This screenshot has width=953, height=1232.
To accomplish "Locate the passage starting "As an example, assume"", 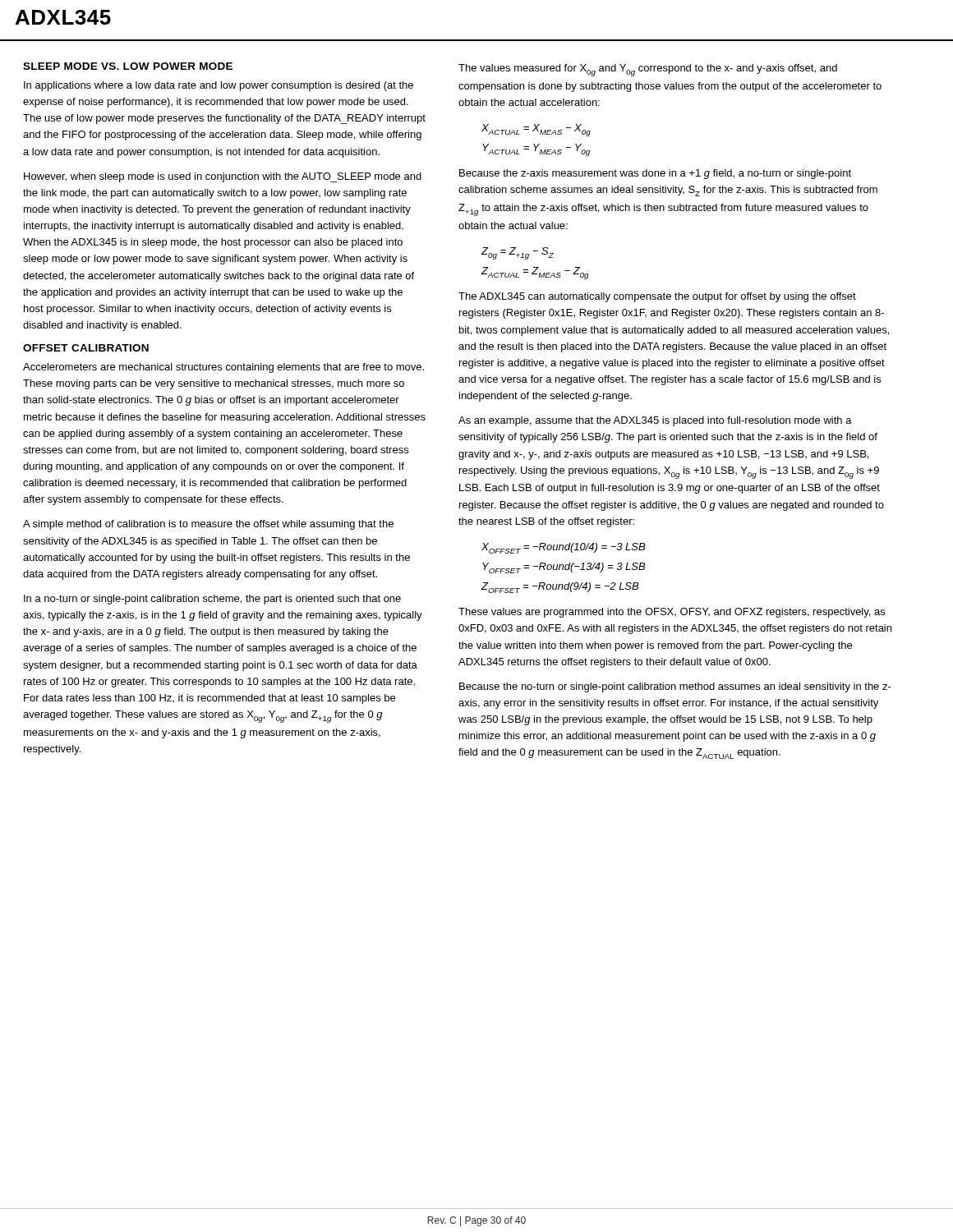I will (x=671, y=471).
